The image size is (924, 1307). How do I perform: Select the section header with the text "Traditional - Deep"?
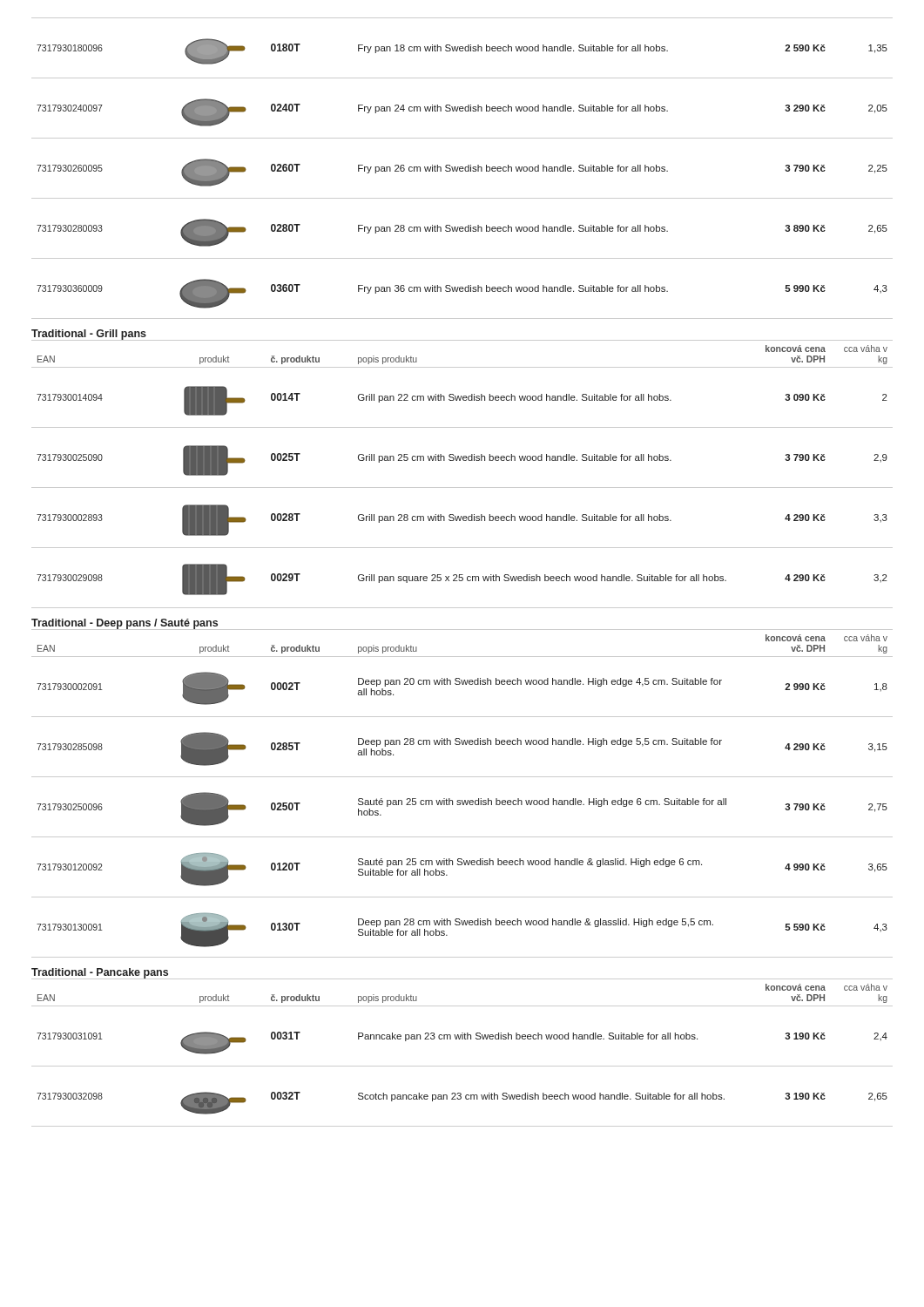click(125, 623)
